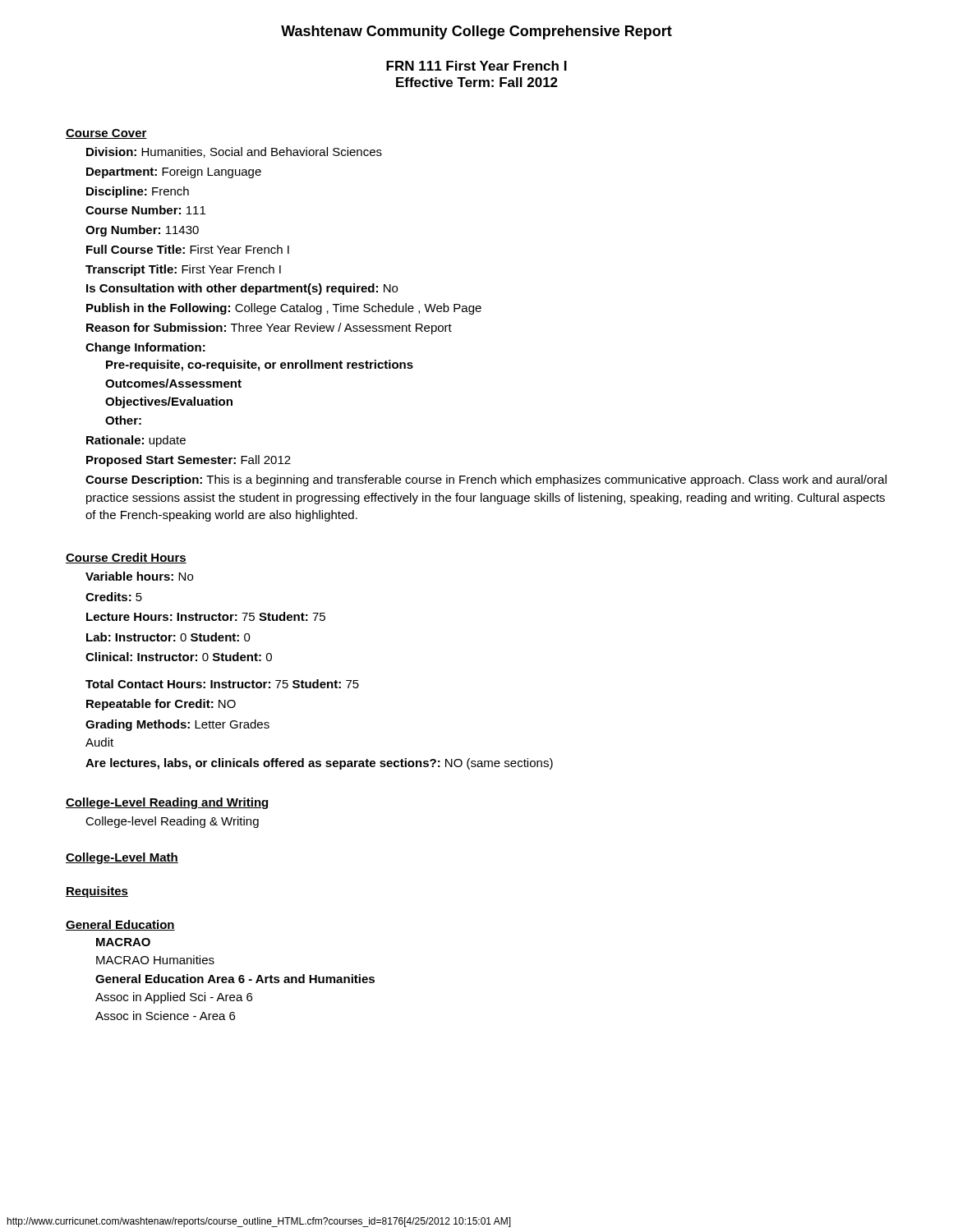The image size is (953, 1232).
Task: Locate the region starting "Variable hours: No"
Action: [x=140, y=576]
